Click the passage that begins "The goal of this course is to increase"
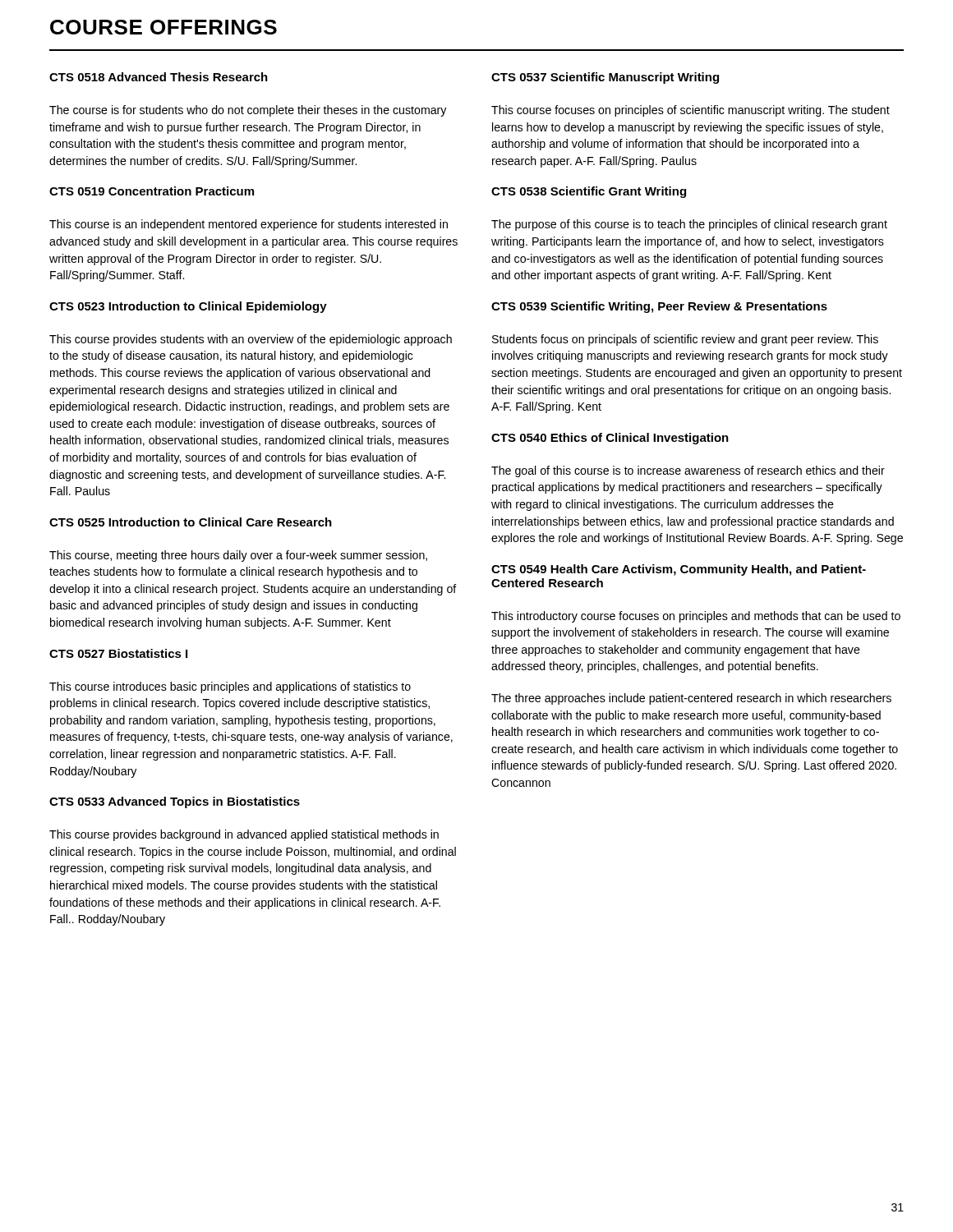 (698, 504)
